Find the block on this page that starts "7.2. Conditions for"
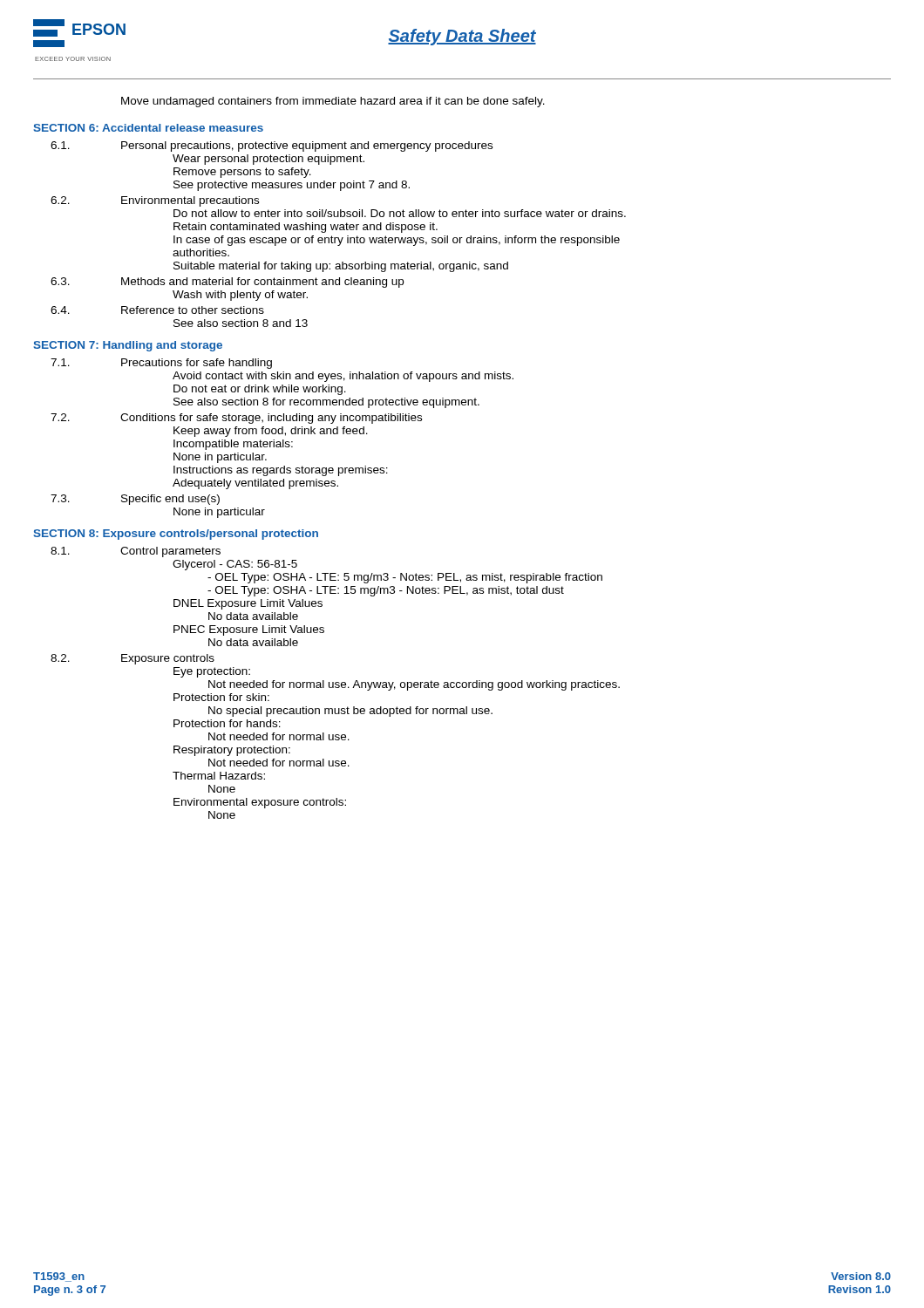 (228, 450)
